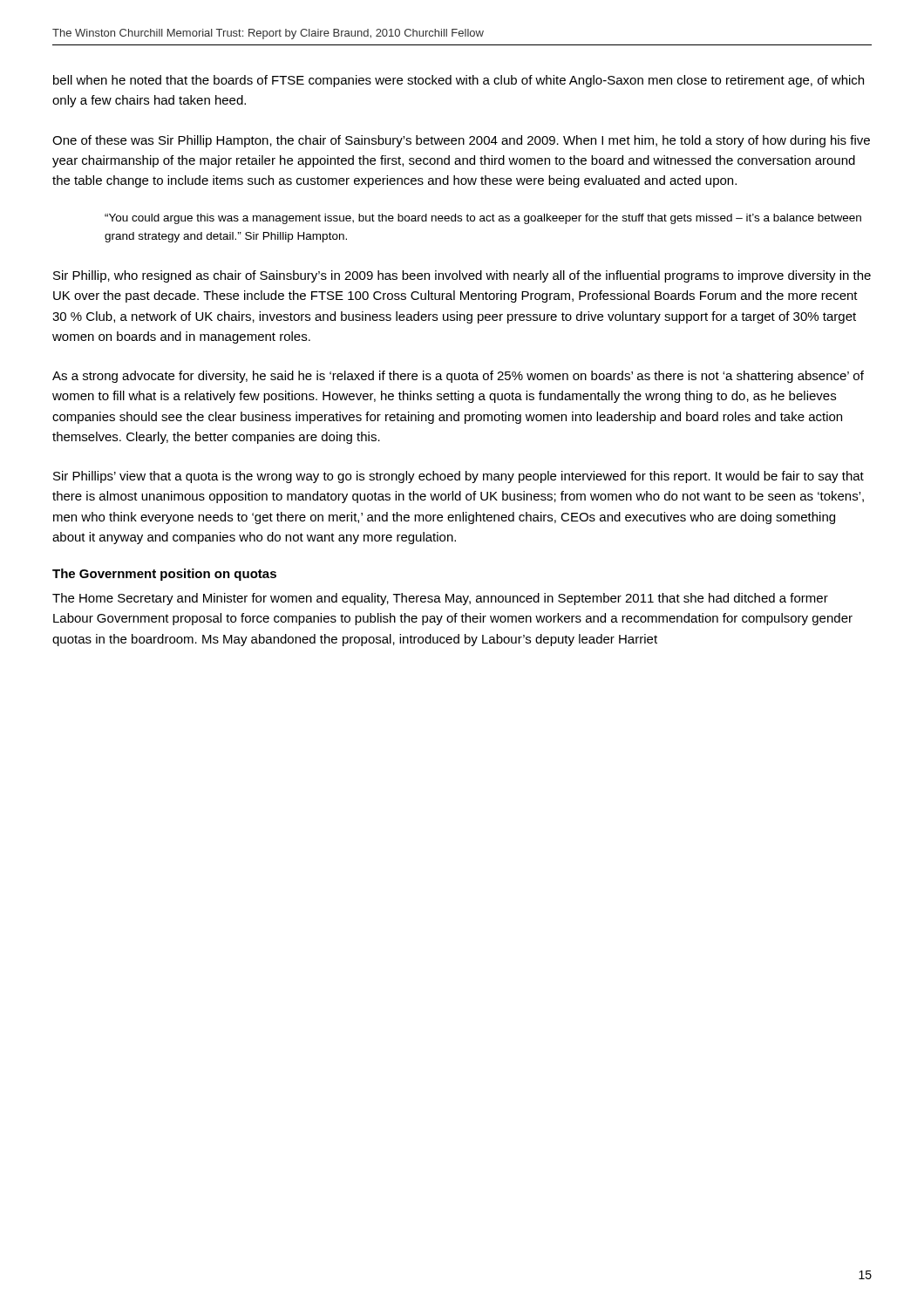The width and height of the screenshot is (924, 1308).
Task: Locate the block of text that opens with "One of these was Sir Phillip Hampton, the"
Action: [461, 160]
